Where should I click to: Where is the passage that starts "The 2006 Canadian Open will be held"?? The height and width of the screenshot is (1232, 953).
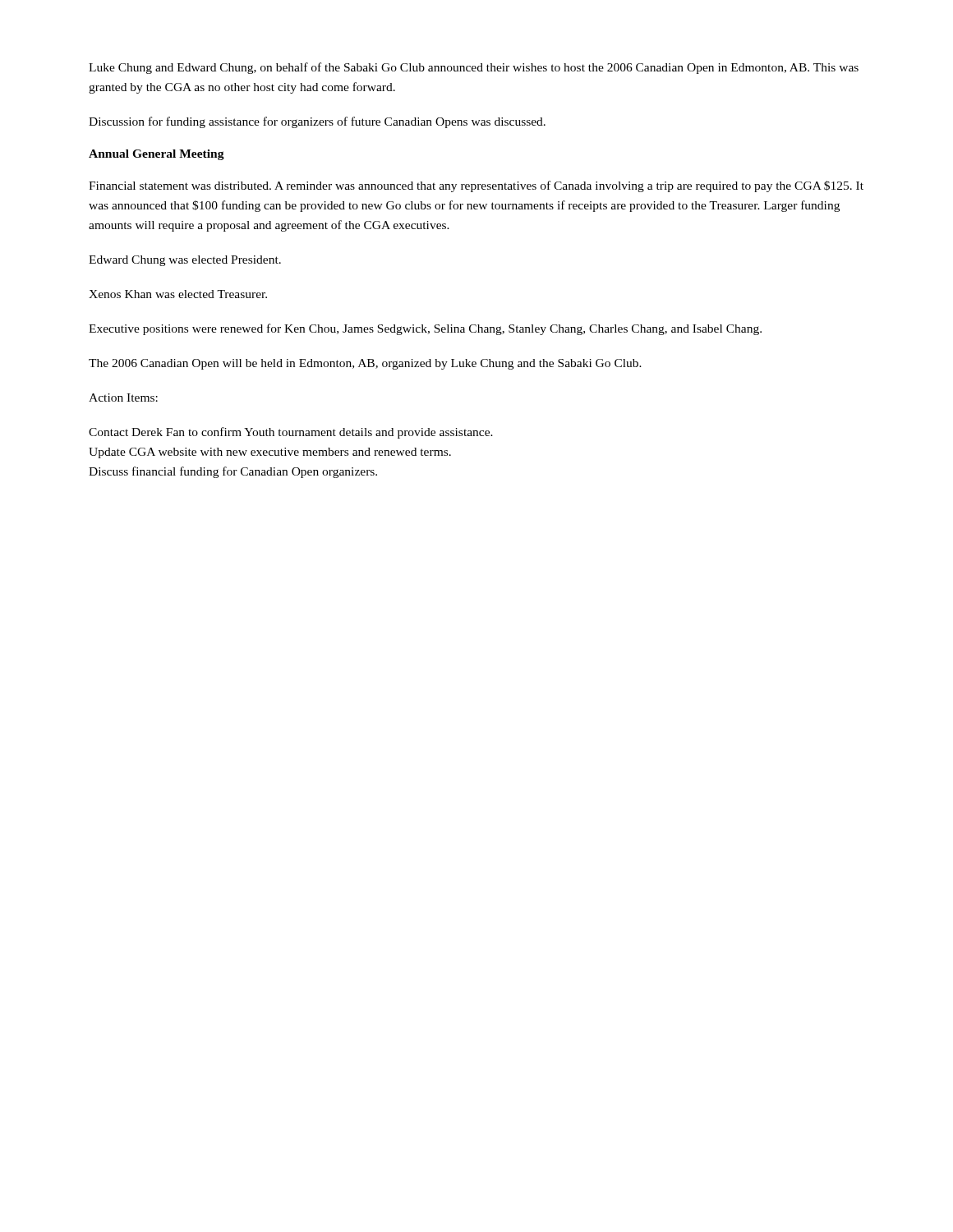click(x=365, y=363)
